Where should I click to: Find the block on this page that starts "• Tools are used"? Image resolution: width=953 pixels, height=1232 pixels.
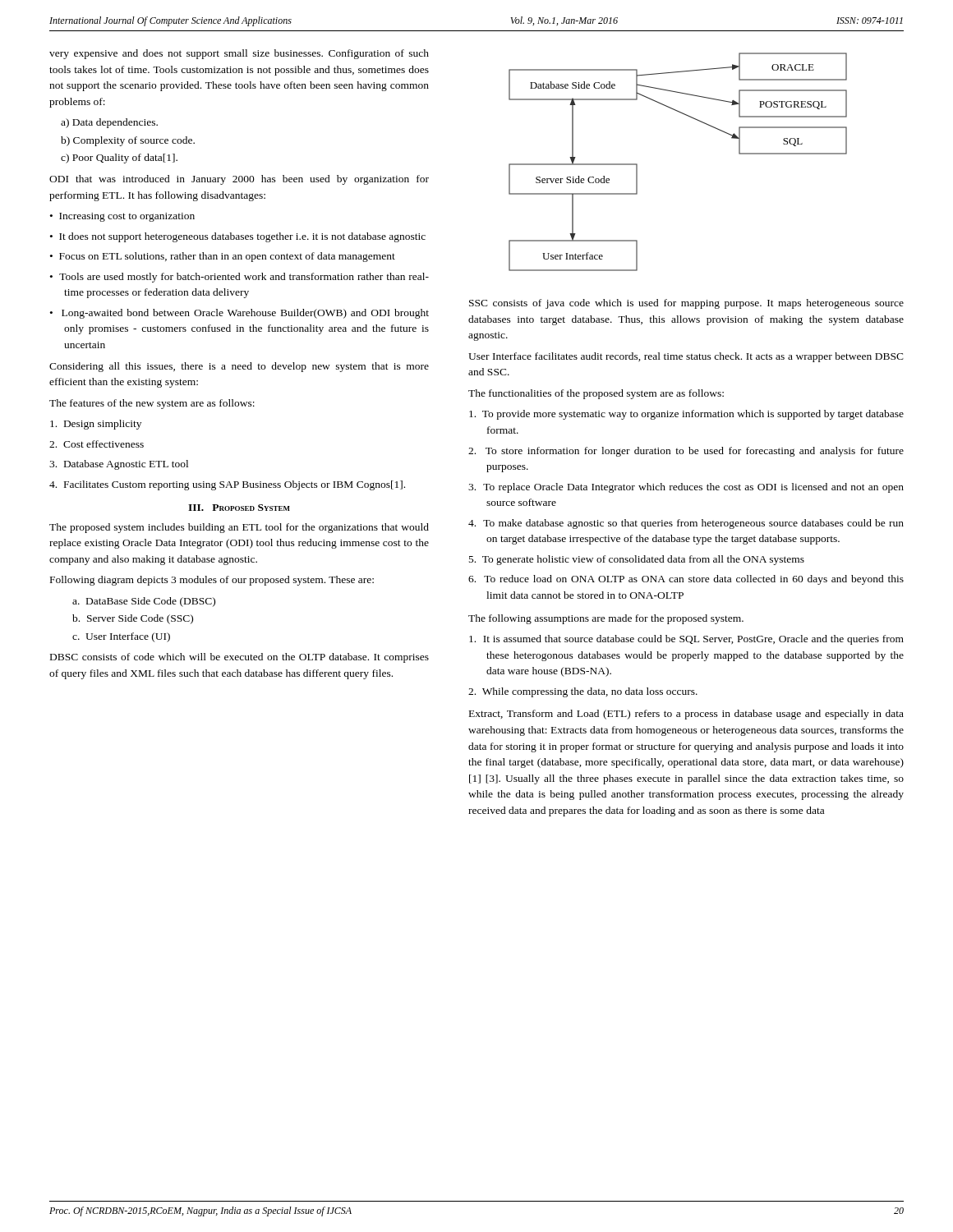coord(239,284)
